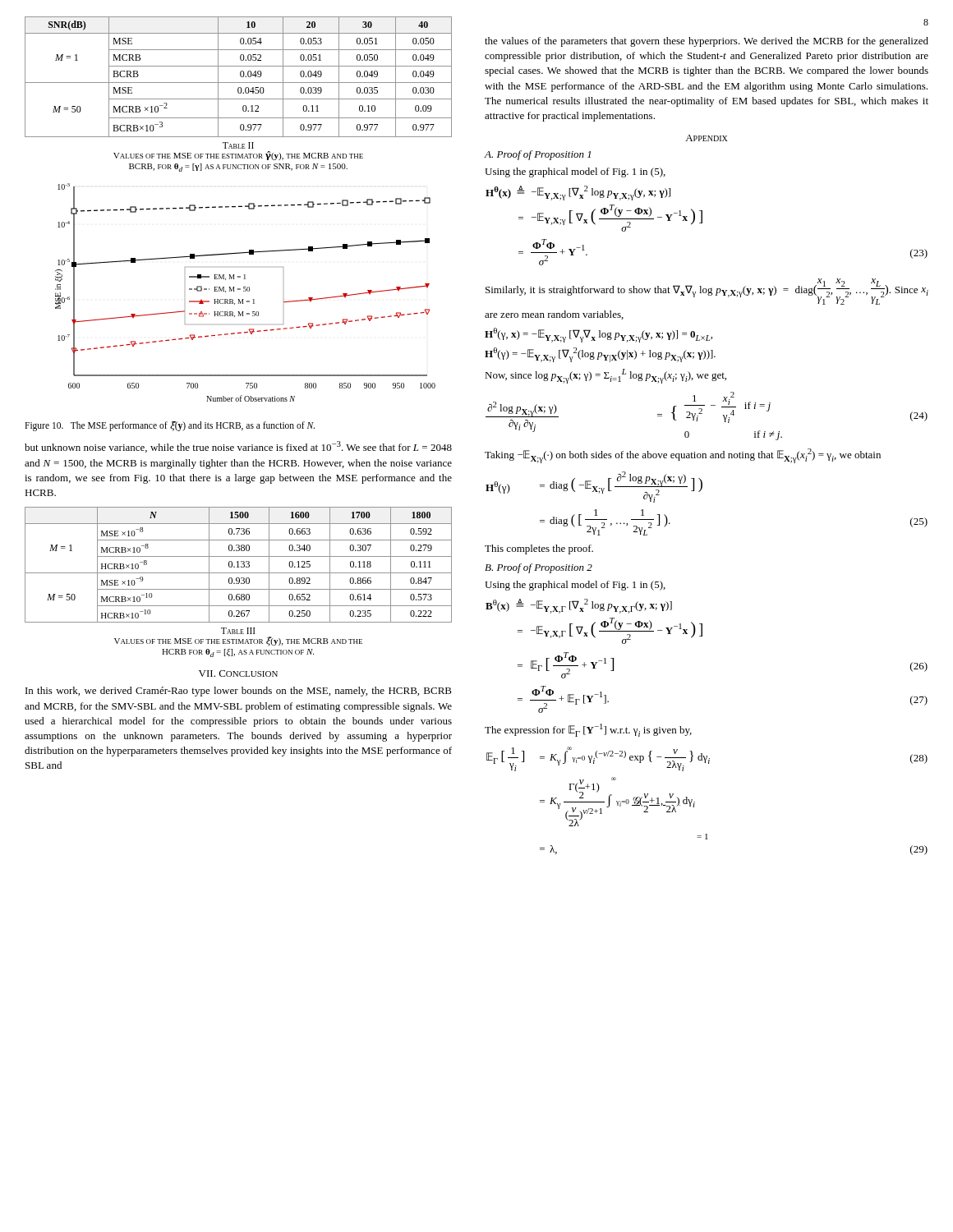953x1232 pixels.
Task: Locate the formula that says "∂2 log pX;γ(x;"
Action: 707,415
